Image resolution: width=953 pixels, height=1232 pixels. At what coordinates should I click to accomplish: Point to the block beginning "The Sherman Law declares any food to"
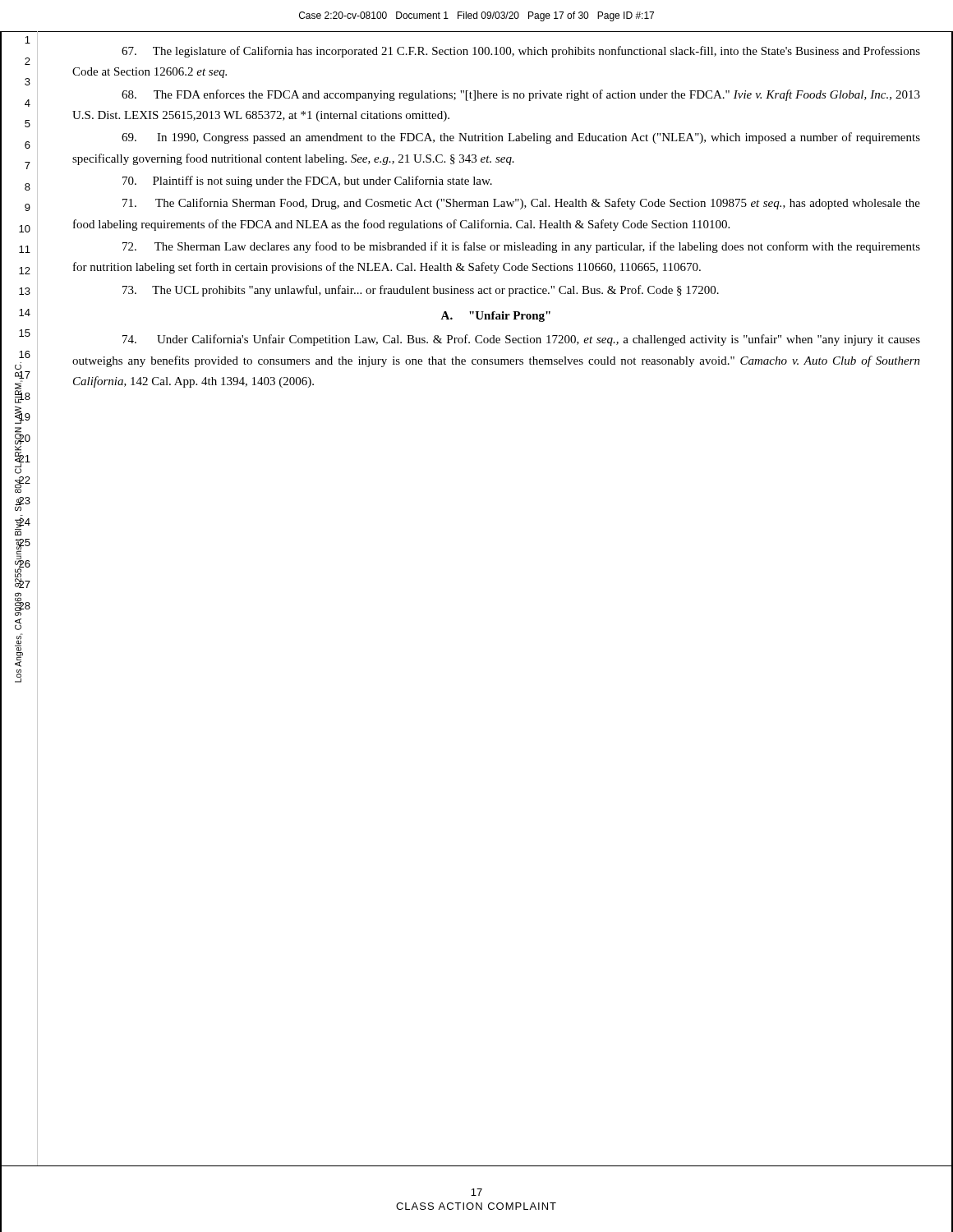496,257
